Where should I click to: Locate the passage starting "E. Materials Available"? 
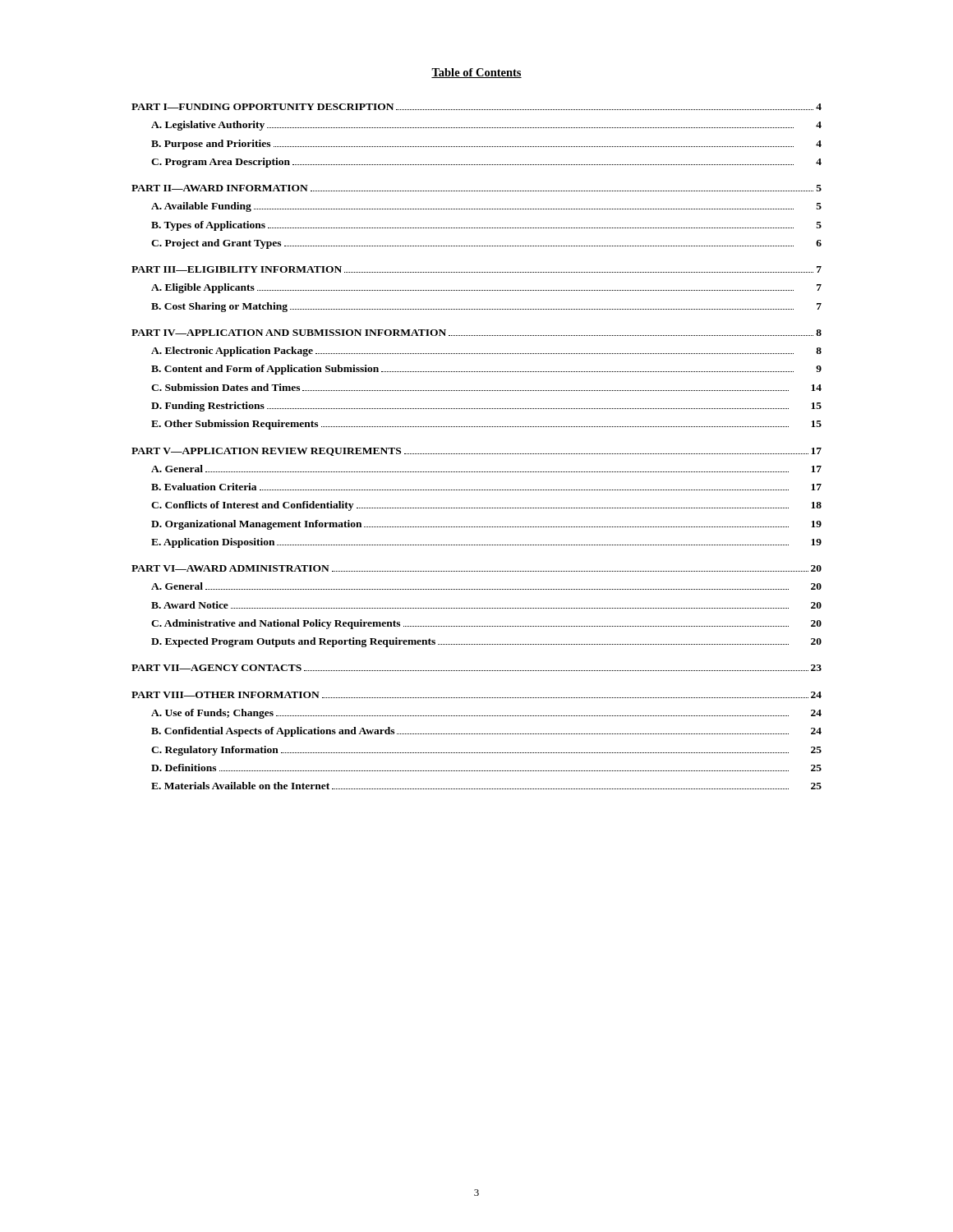(x=476, y=786)
